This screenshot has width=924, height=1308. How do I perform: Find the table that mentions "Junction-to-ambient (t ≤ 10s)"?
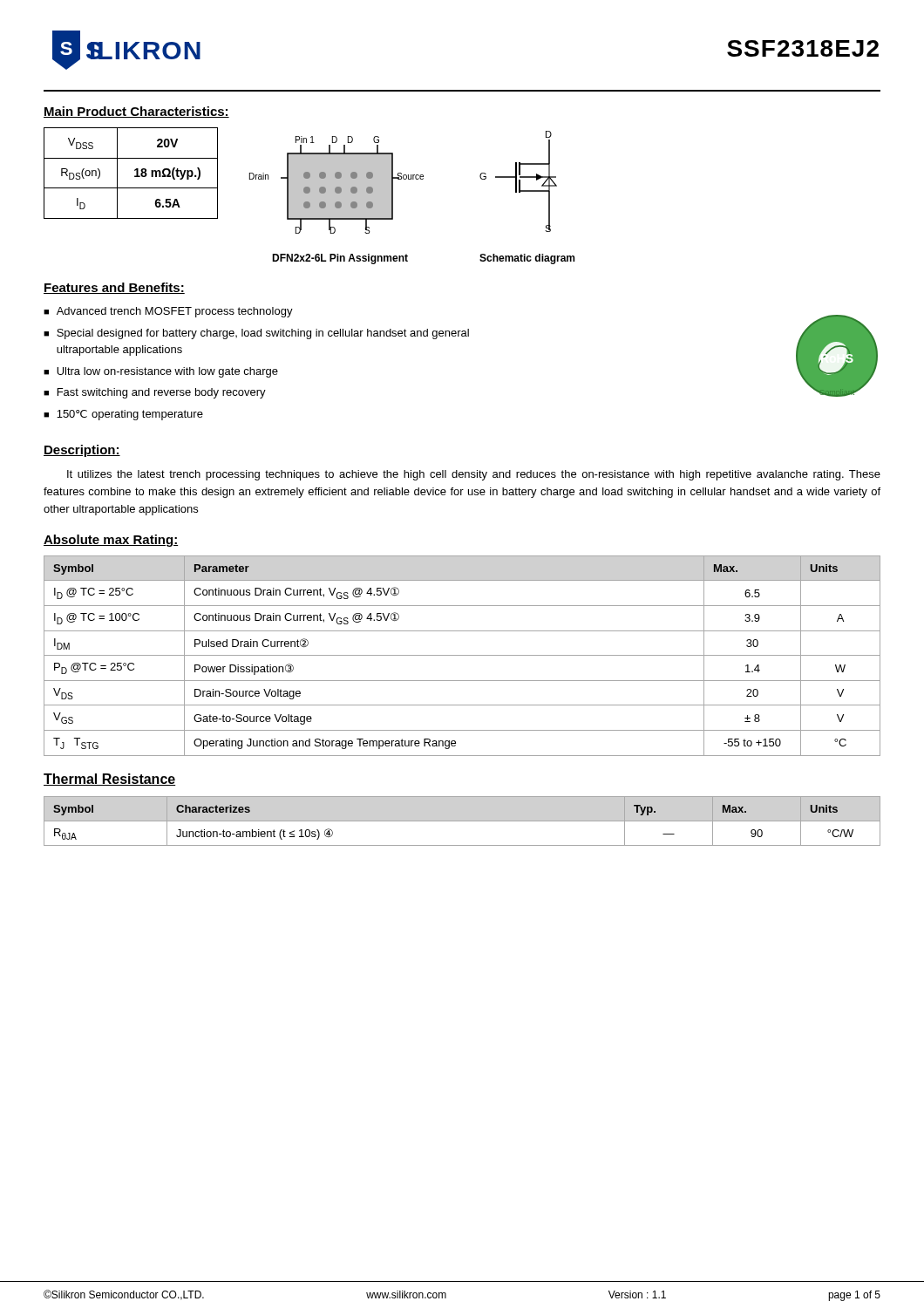(x=462, y=821)
